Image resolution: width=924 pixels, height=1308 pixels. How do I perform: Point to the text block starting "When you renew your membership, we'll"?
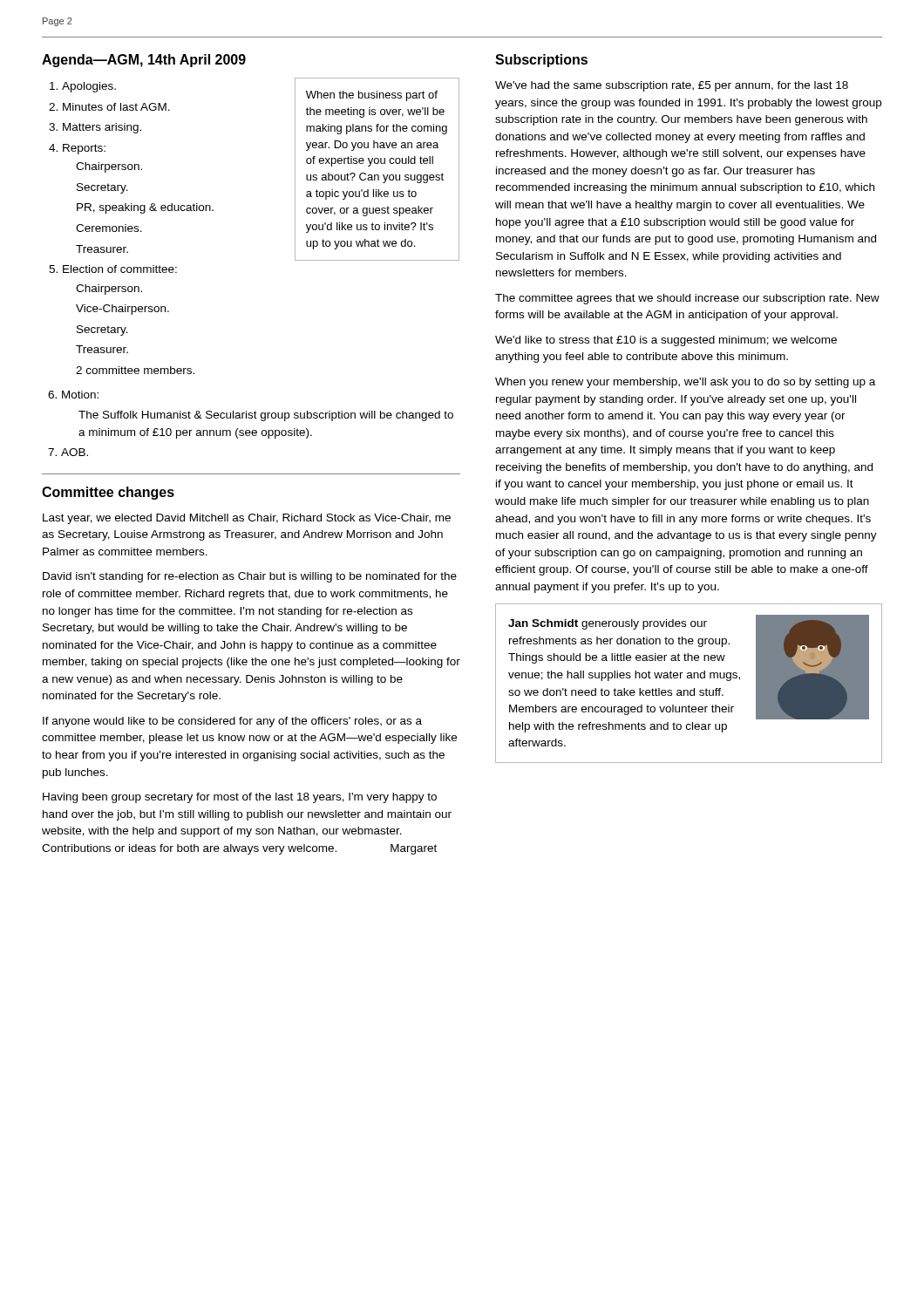689,484
